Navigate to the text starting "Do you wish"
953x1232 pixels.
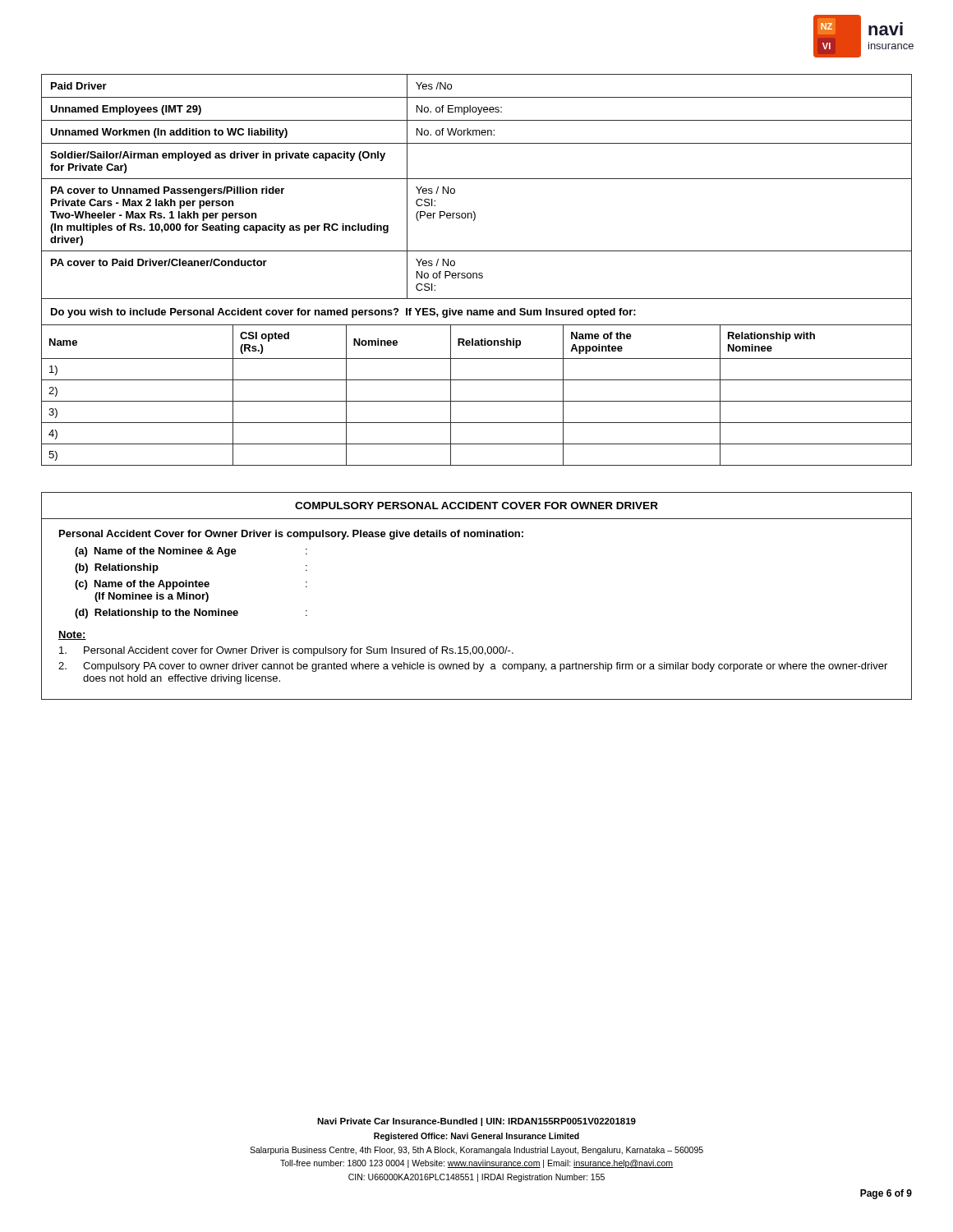[343, 312]
